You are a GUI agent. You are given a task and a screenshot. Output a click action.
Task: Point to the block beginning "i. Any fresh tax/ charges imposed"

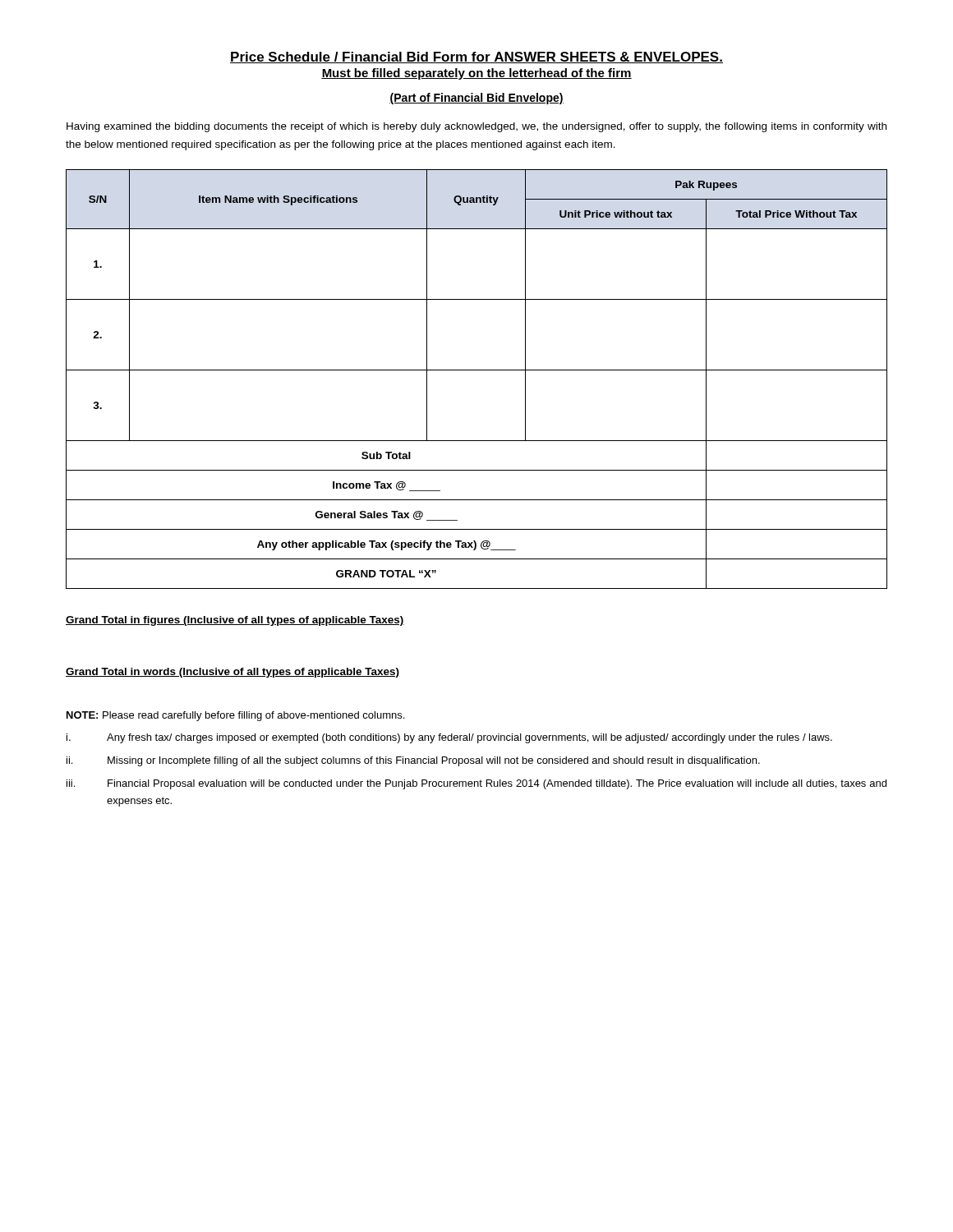(449, 738)
